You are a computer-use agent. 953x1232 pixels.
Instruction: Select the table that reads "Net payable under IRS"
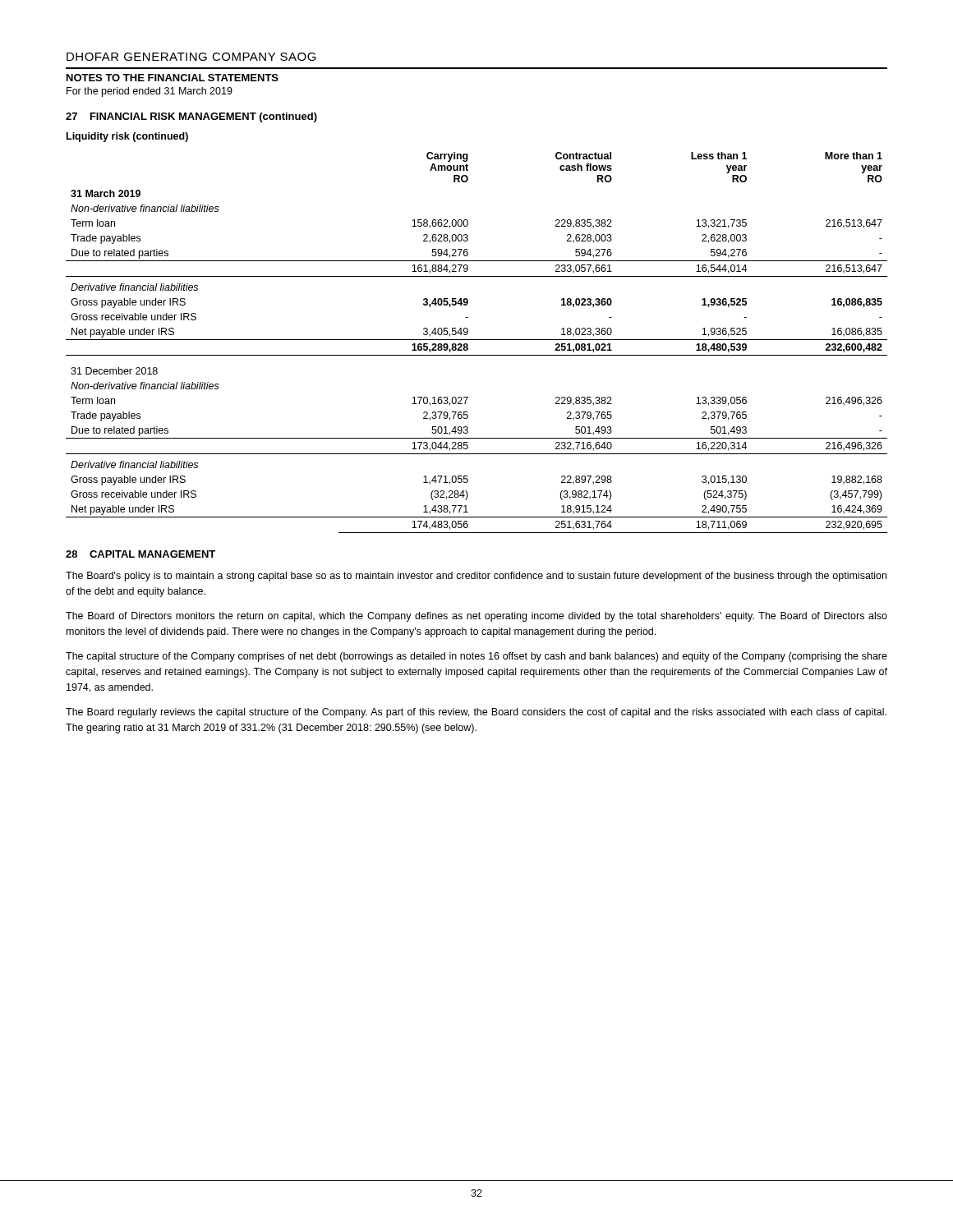pyautogui.click(x=476, y=341)
